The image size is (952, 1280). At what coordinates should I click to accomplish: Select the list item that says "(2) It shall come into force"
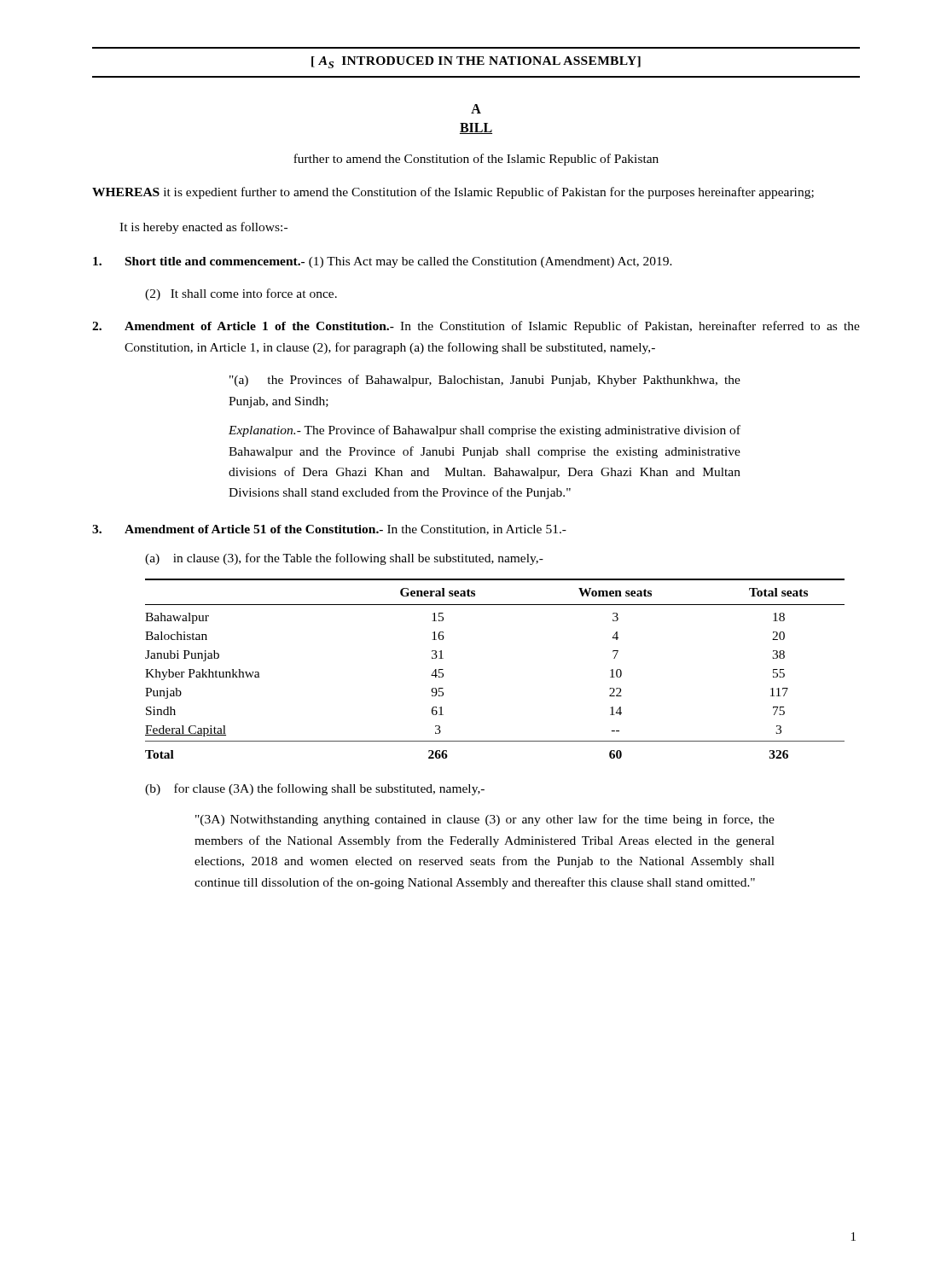tap(241, 293)
